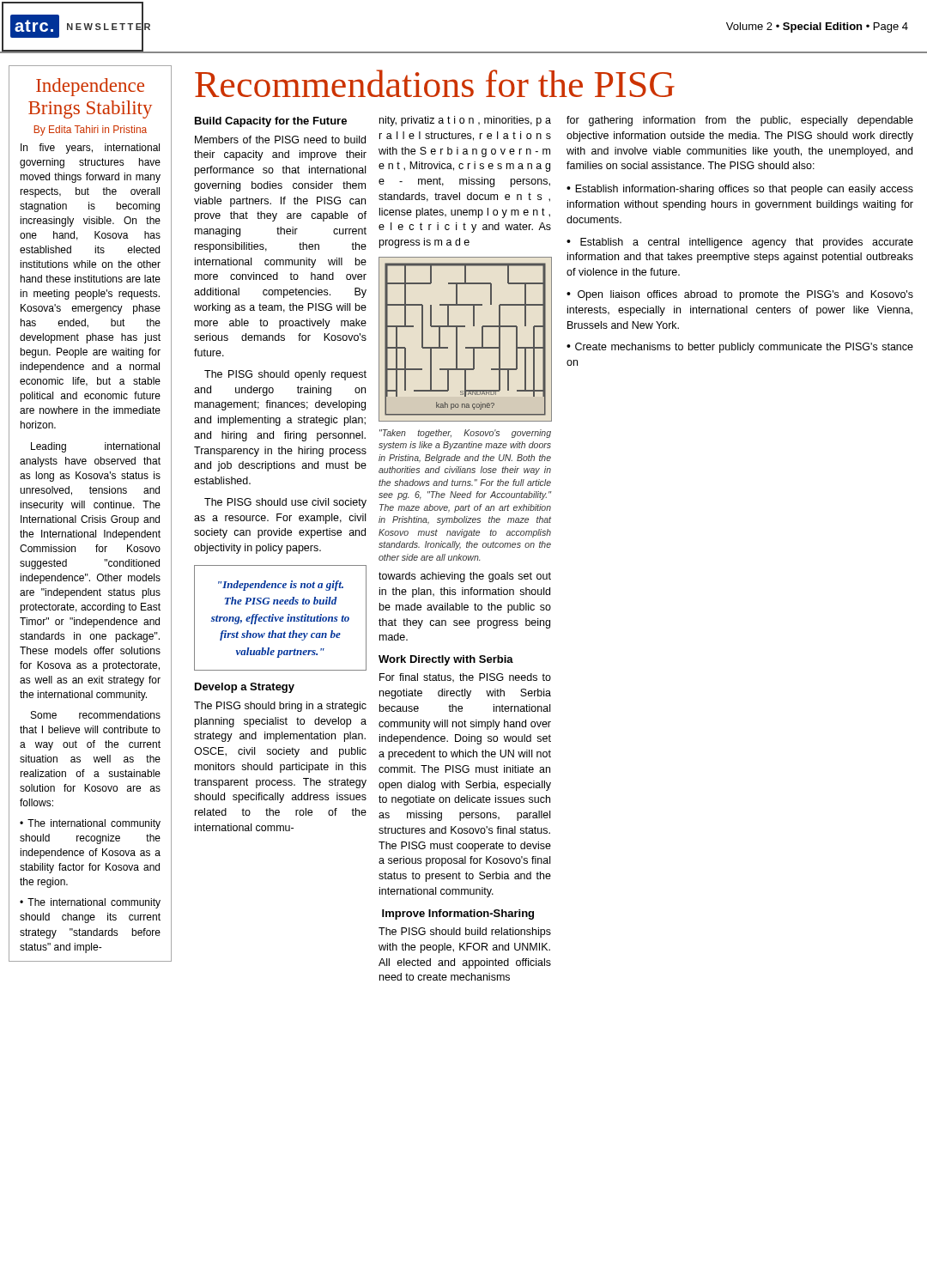
Task: Point to the text starting "The PISG should build"
Action: pos(465,955)
